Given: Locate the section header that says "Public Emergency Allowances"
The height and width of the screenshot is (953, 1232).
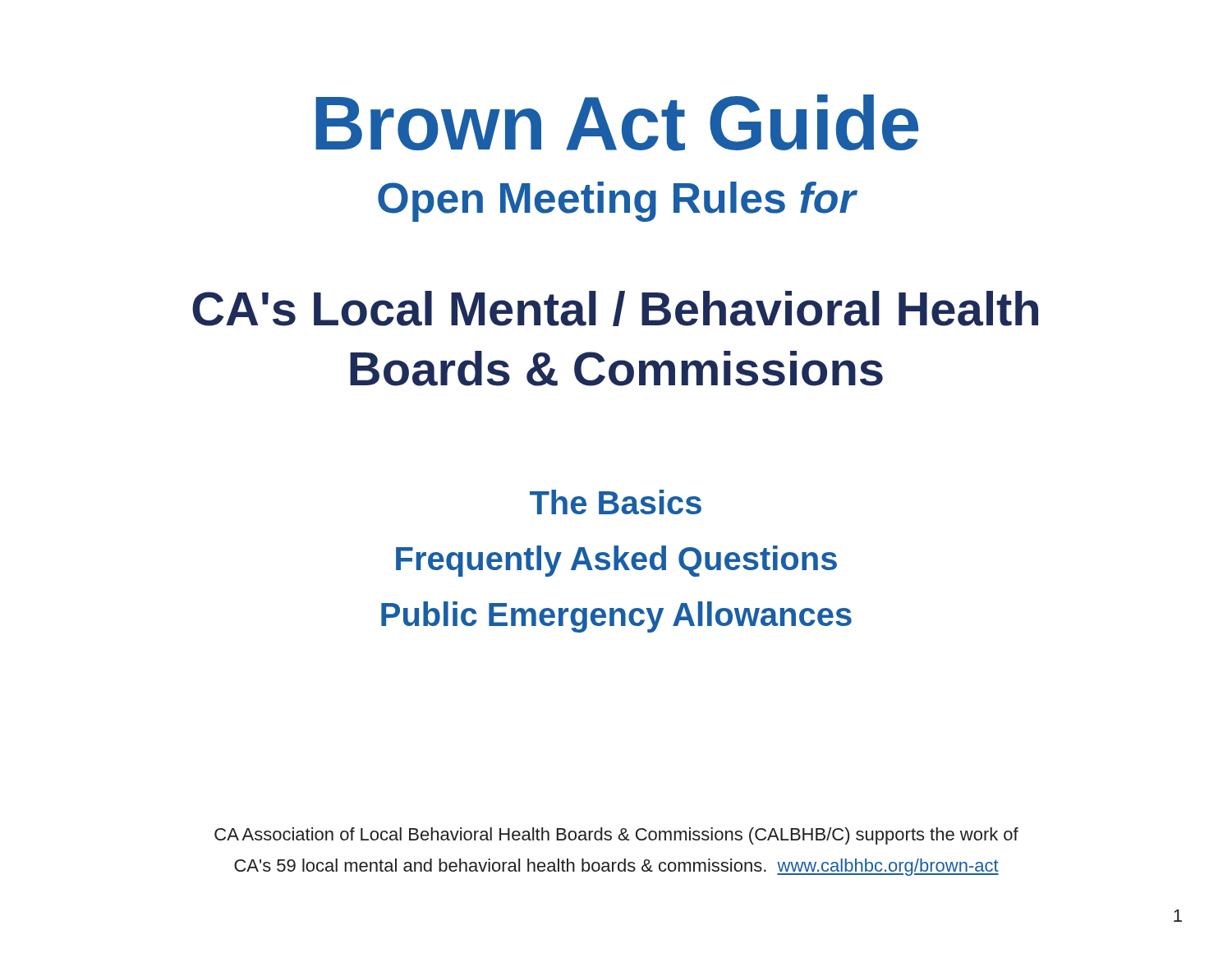Looking at the screenshot, I should point(616,615).
